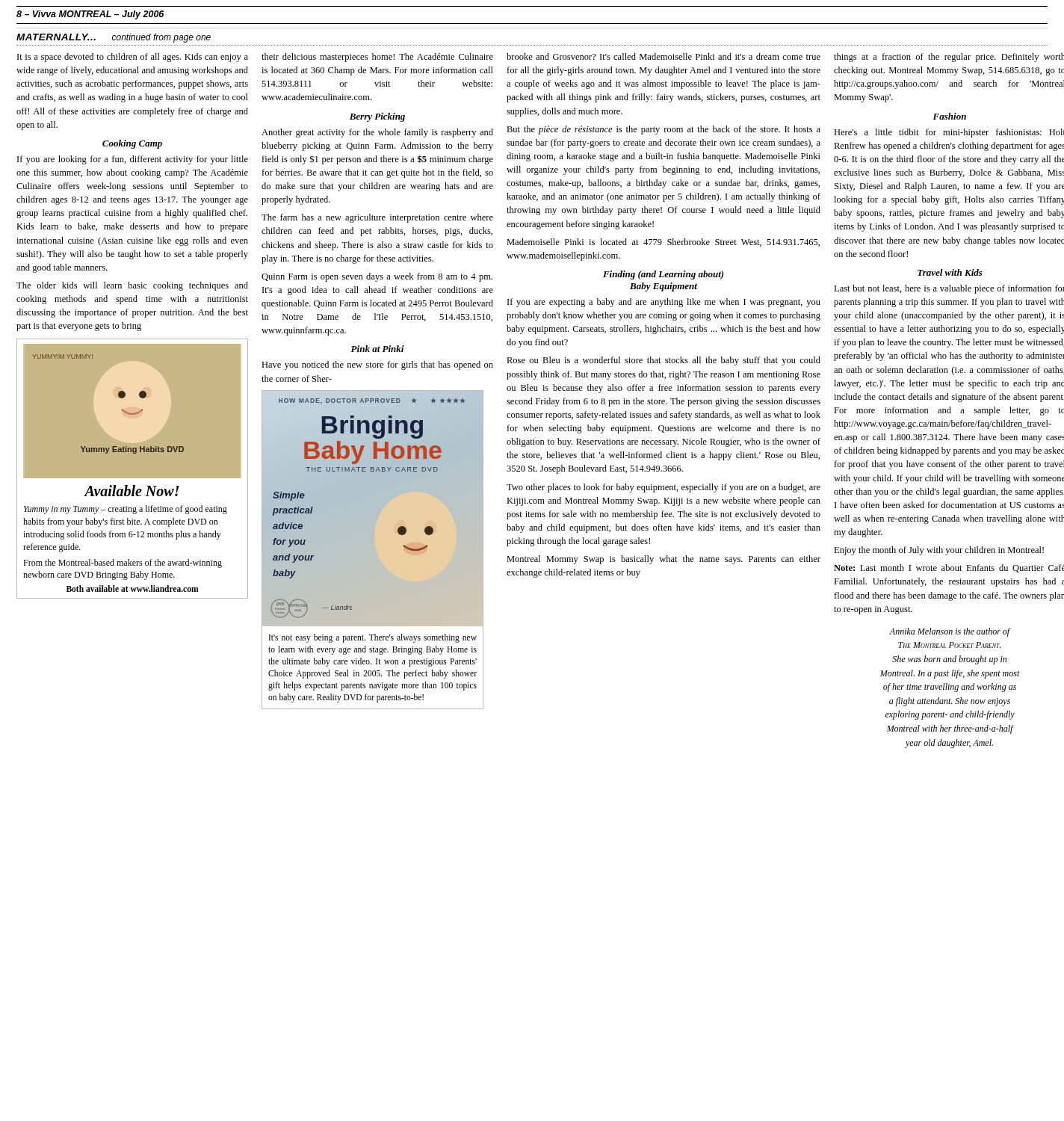Navigate to the passage starting "Pink at Pinki"
1064x1121 pixels.
(x=377, y=349)
